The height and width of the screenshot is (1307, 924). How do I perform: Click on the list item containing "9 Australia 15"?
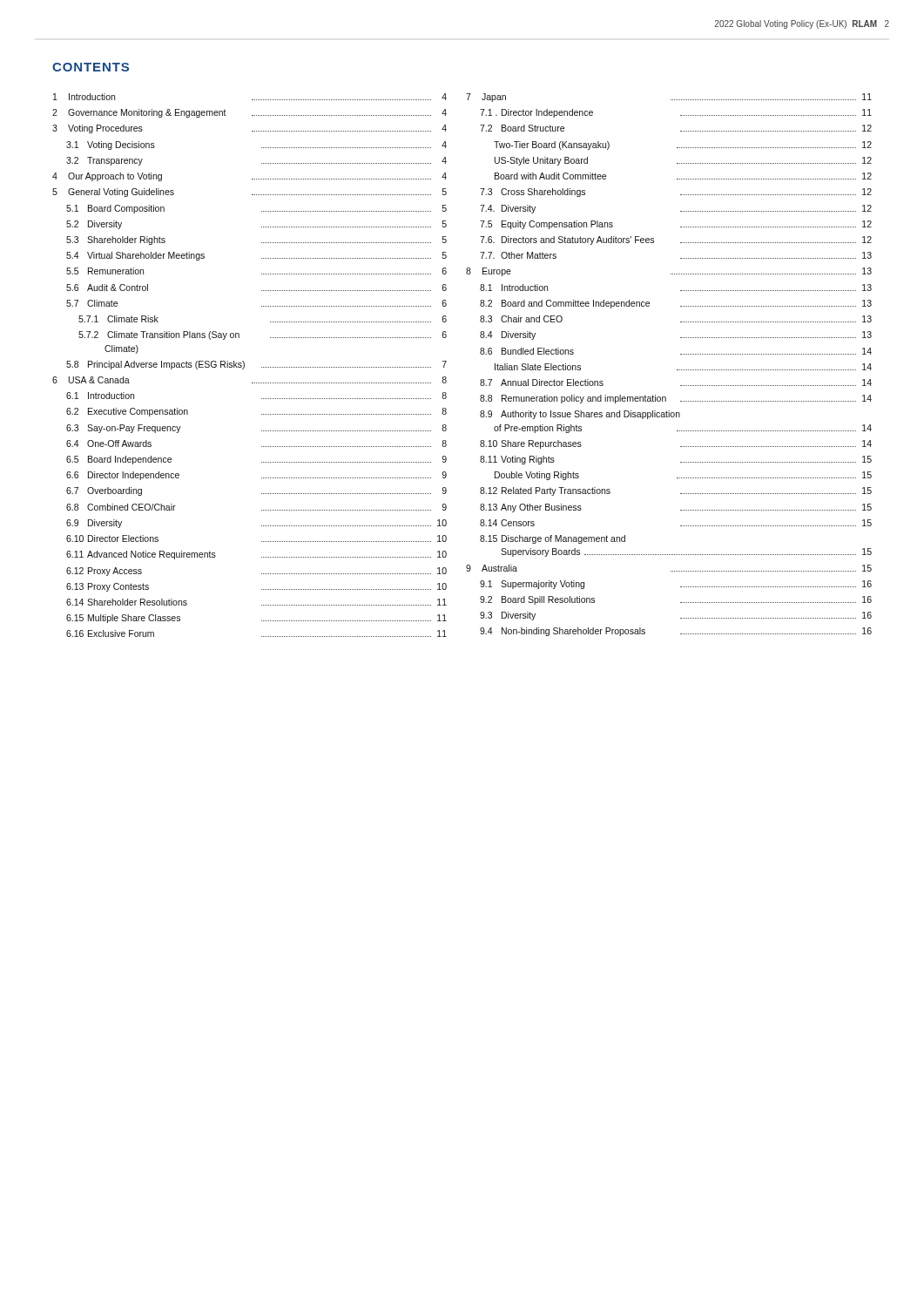[x=669, y=568]
